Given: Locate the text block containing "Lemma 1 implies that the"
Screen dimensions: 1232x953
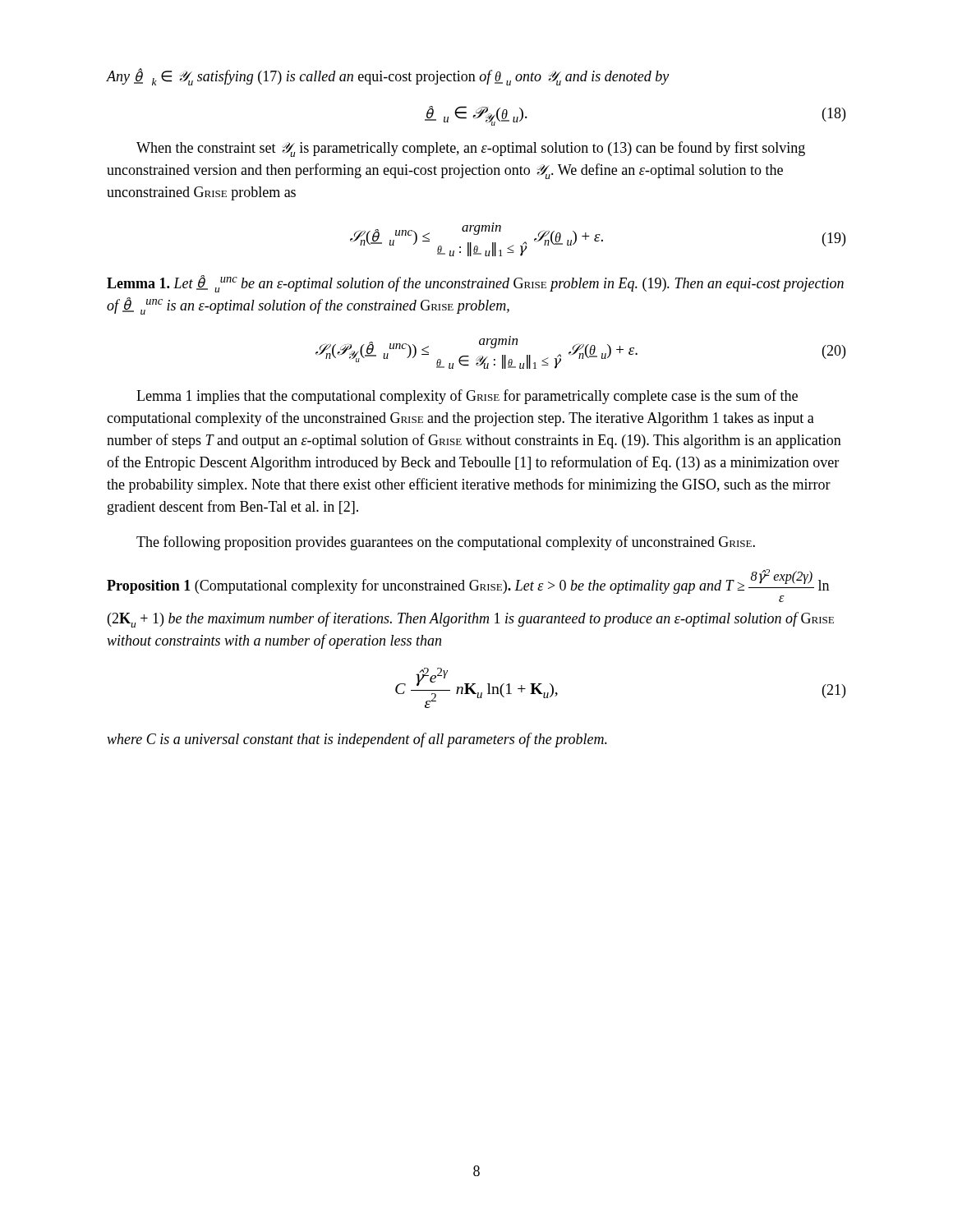Looking at the screenshot, I should point(476,452).
